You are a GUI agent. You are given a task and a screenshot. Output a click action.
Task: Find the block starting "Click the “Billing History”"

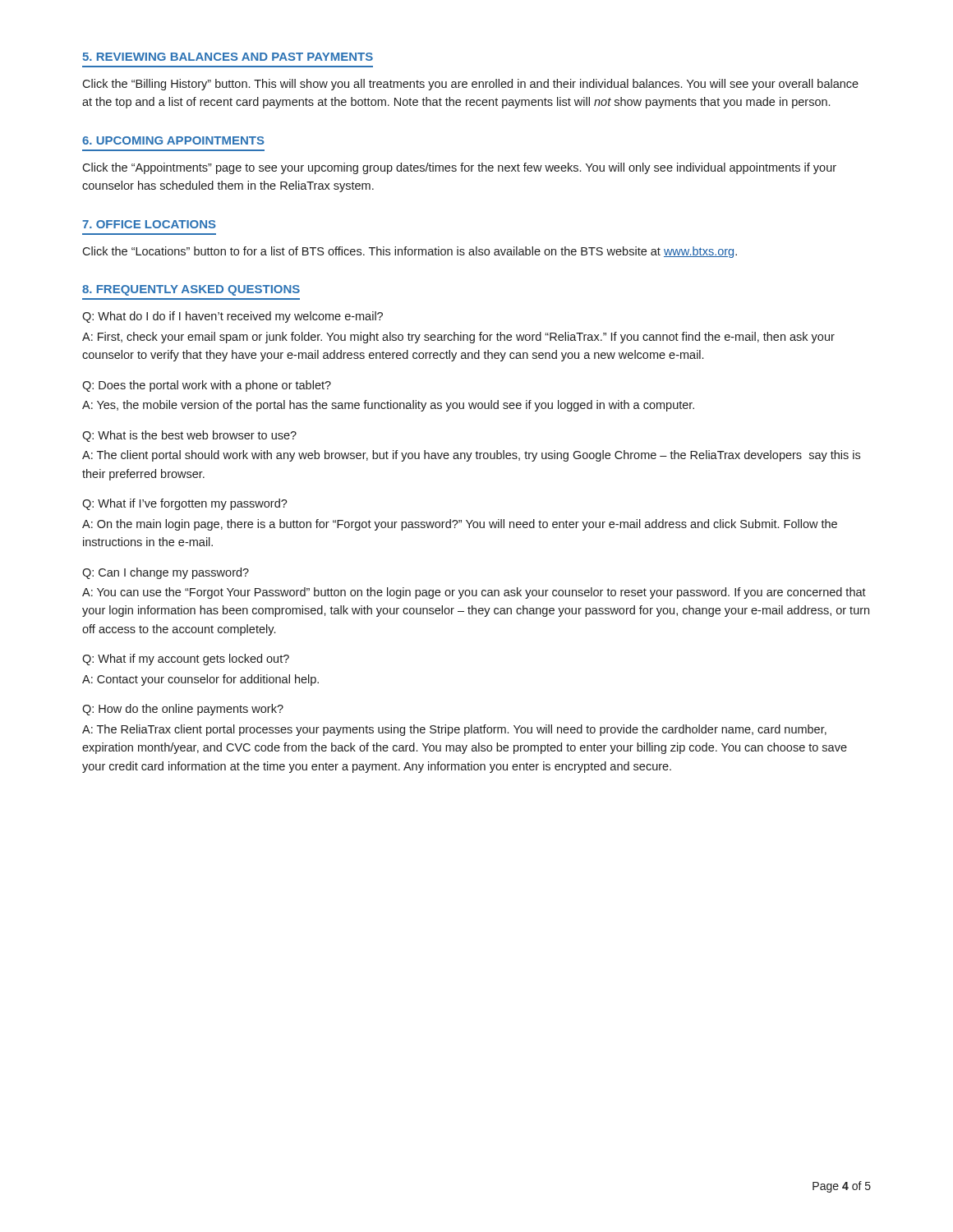point(470,93)
